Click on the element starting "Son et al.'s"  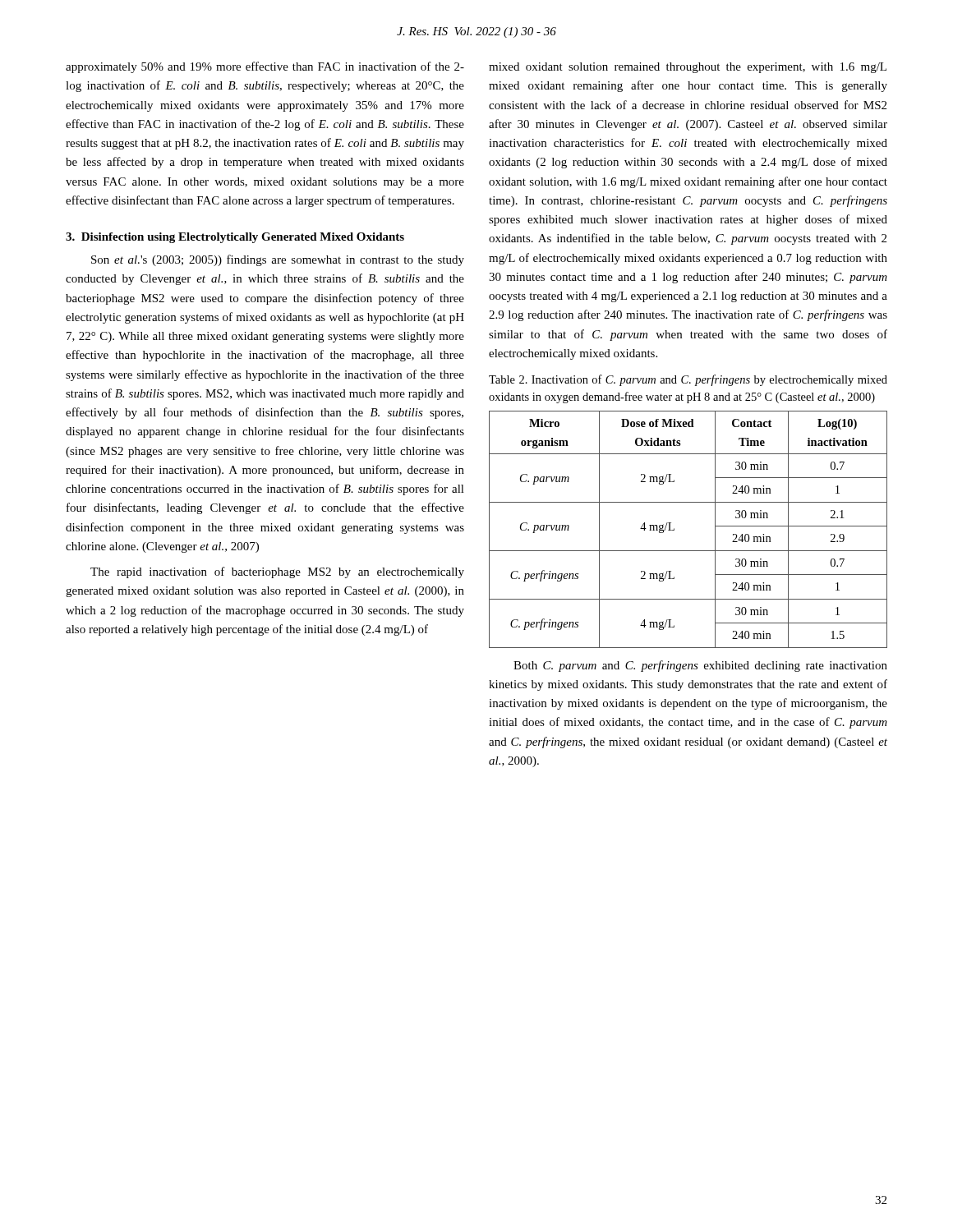click(265, 445)
